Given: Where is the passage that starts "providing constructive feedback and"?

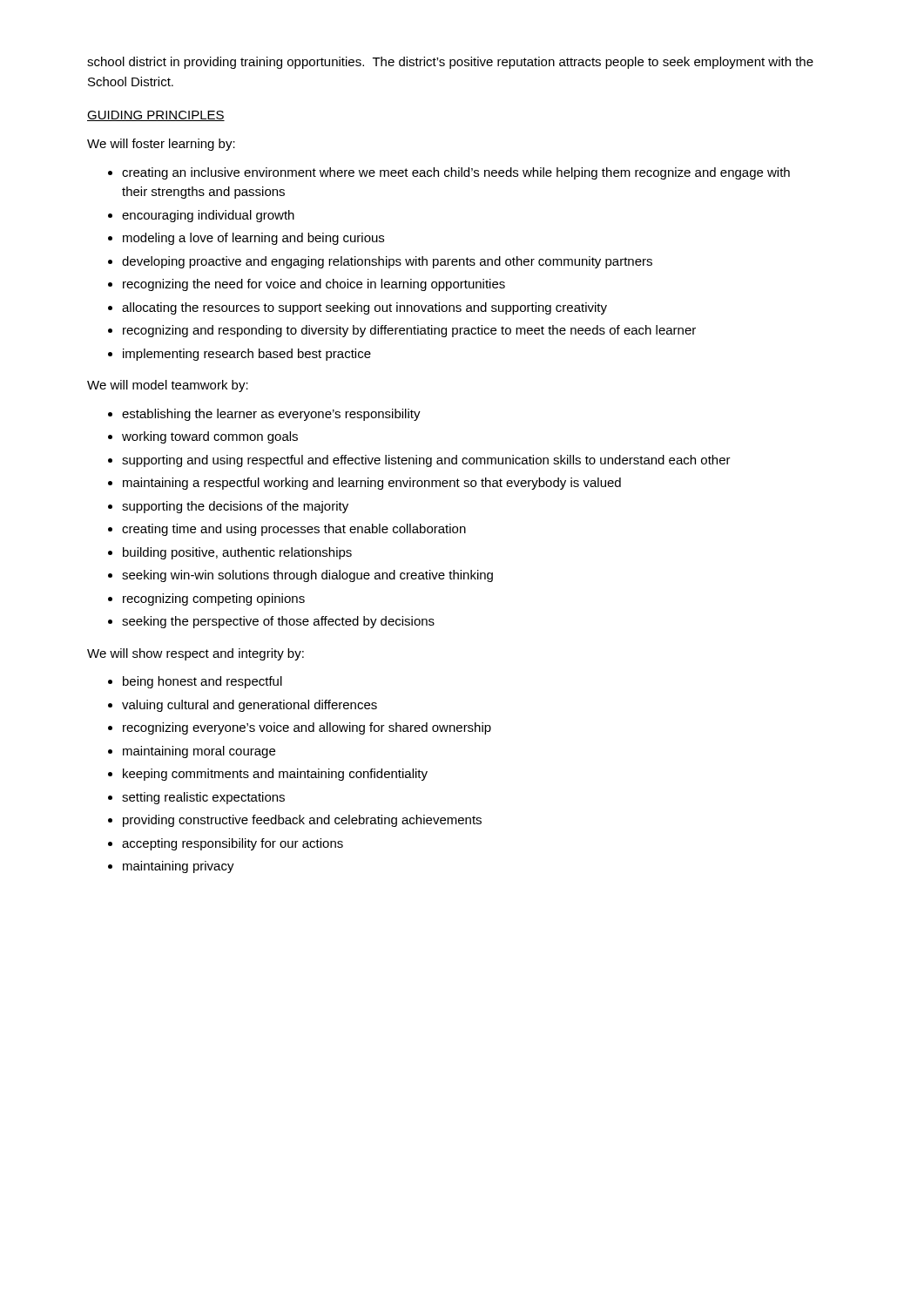Looking at the screenshot, I should [471, 820].
